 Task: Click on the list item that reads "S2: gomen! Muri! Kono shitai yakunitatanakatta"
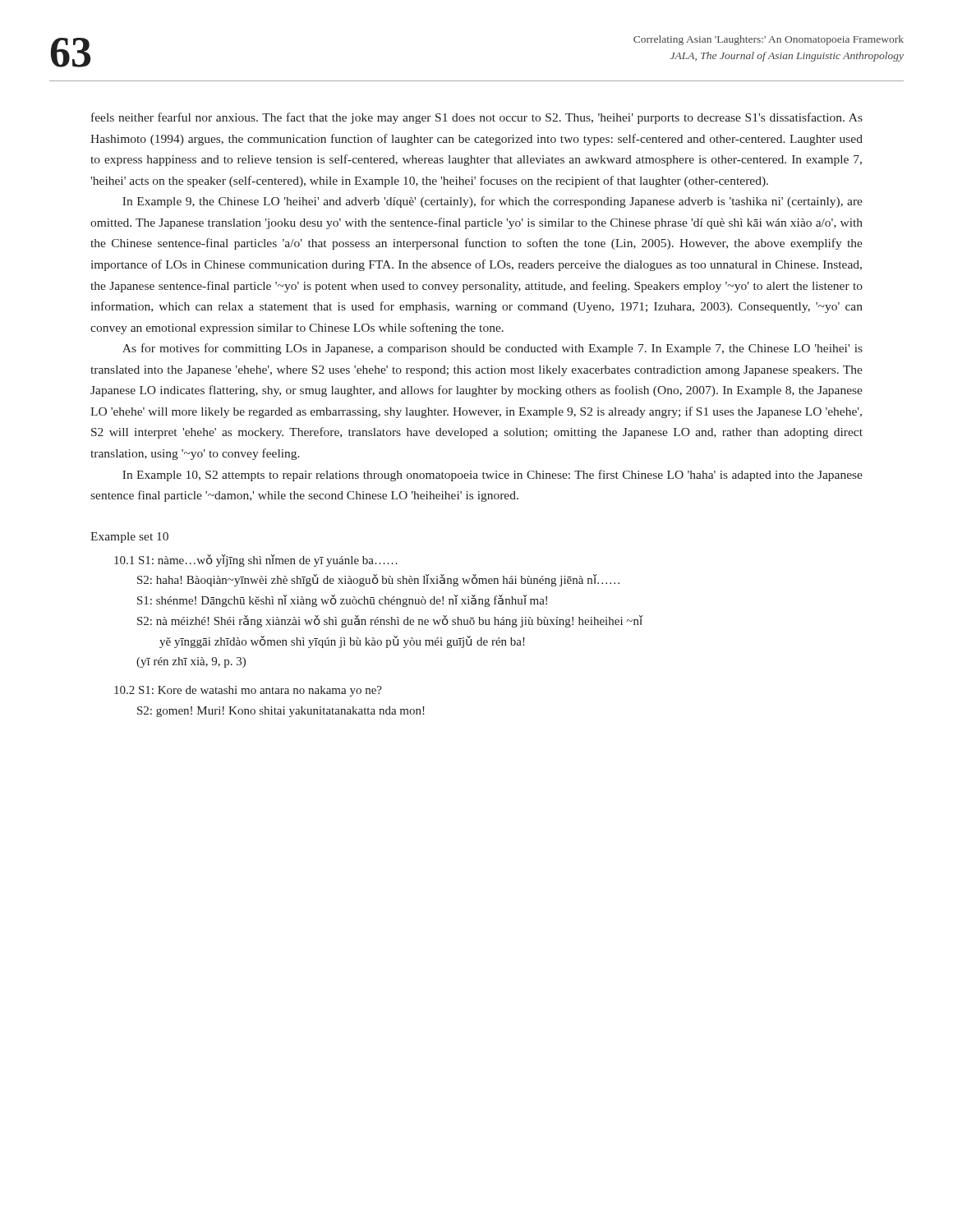pyautogui.click(x=281, y=710)
